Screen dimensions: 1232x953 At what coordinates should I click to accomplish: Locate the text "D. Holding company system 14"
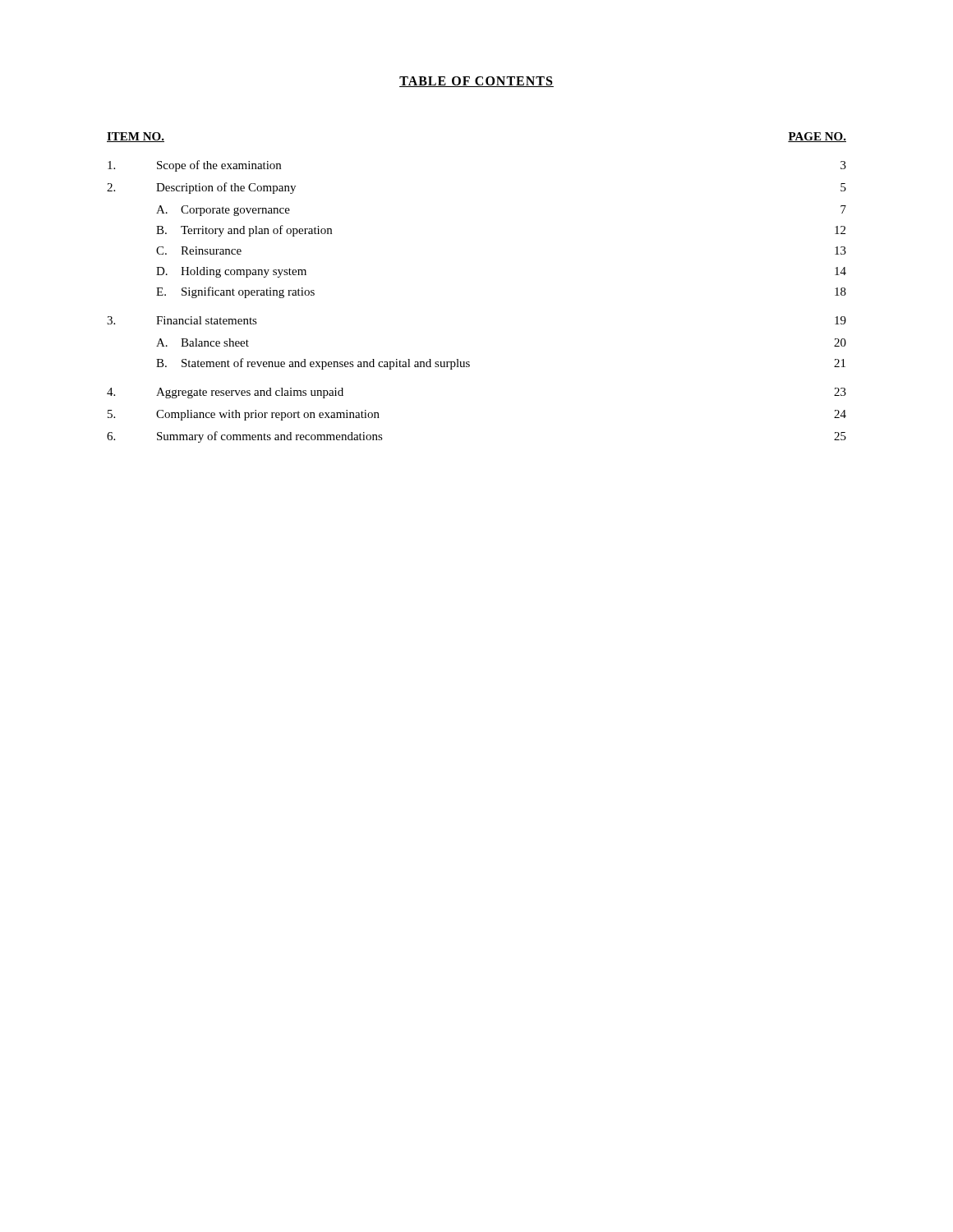coord(237,272)
